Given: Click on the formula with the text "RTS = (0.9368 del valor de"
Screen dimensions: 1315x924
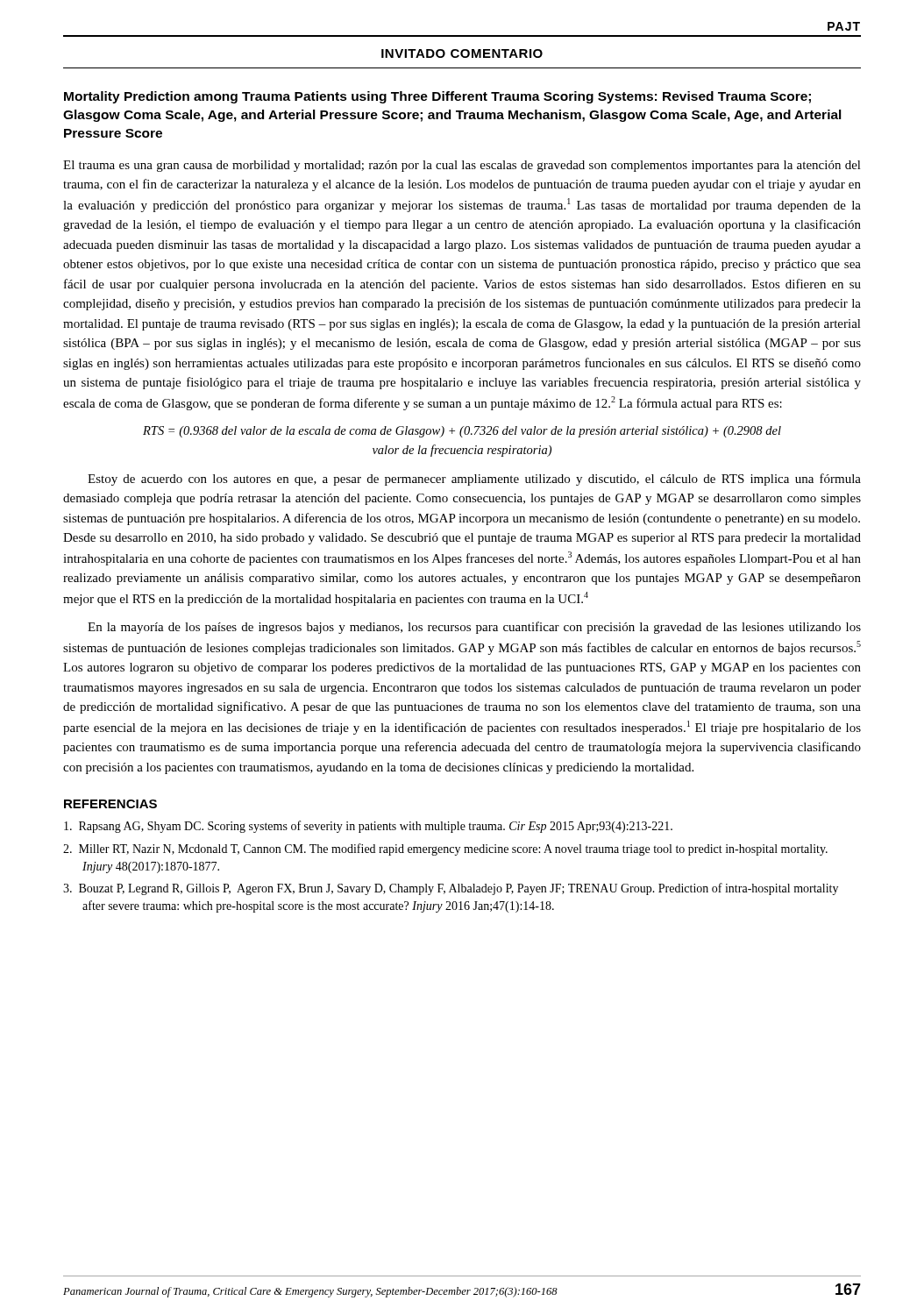Looking at the screenshot, I should [462, 440].
